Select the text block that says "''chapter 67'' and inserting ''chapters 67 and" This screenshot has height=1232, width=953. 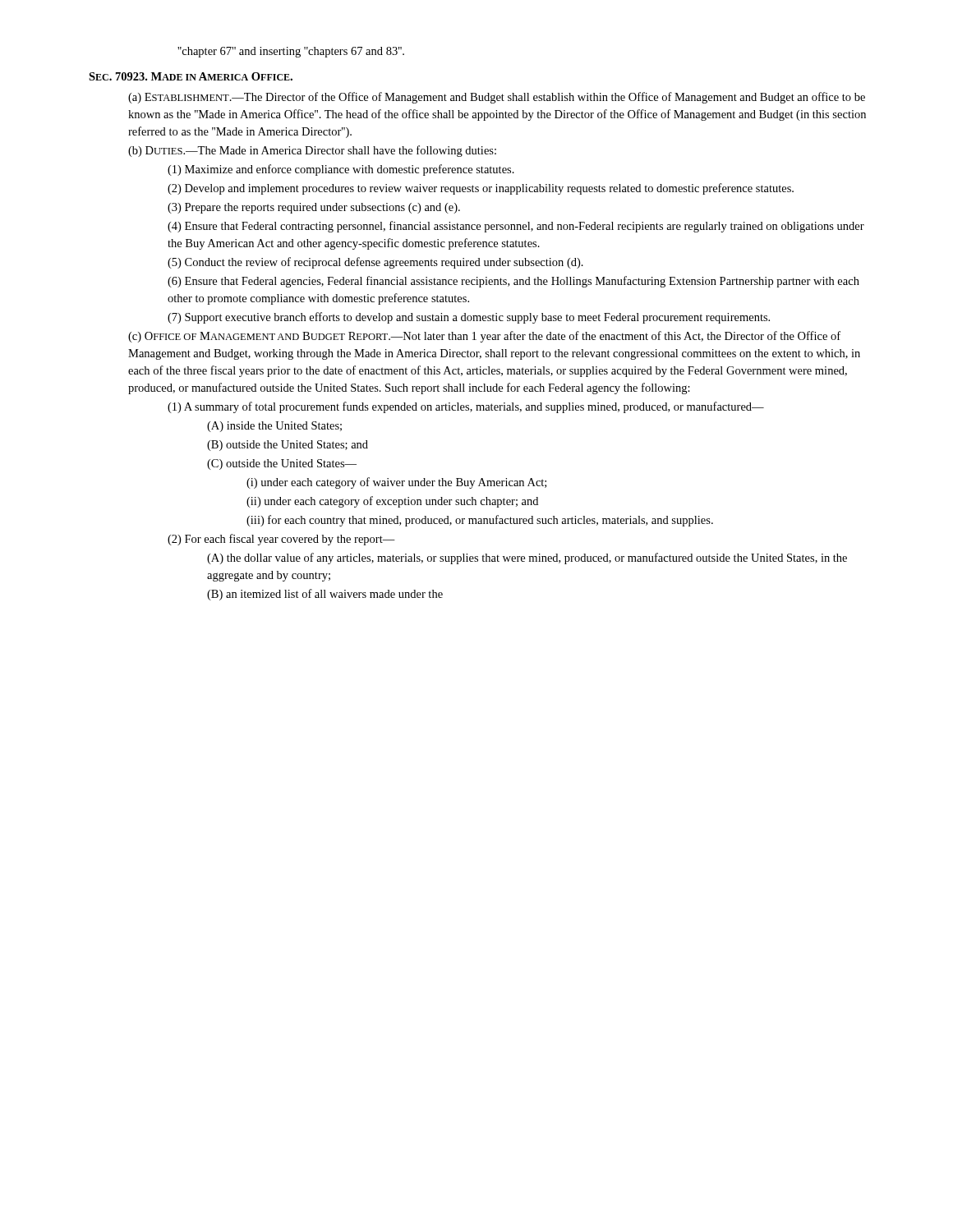(291, 52)
